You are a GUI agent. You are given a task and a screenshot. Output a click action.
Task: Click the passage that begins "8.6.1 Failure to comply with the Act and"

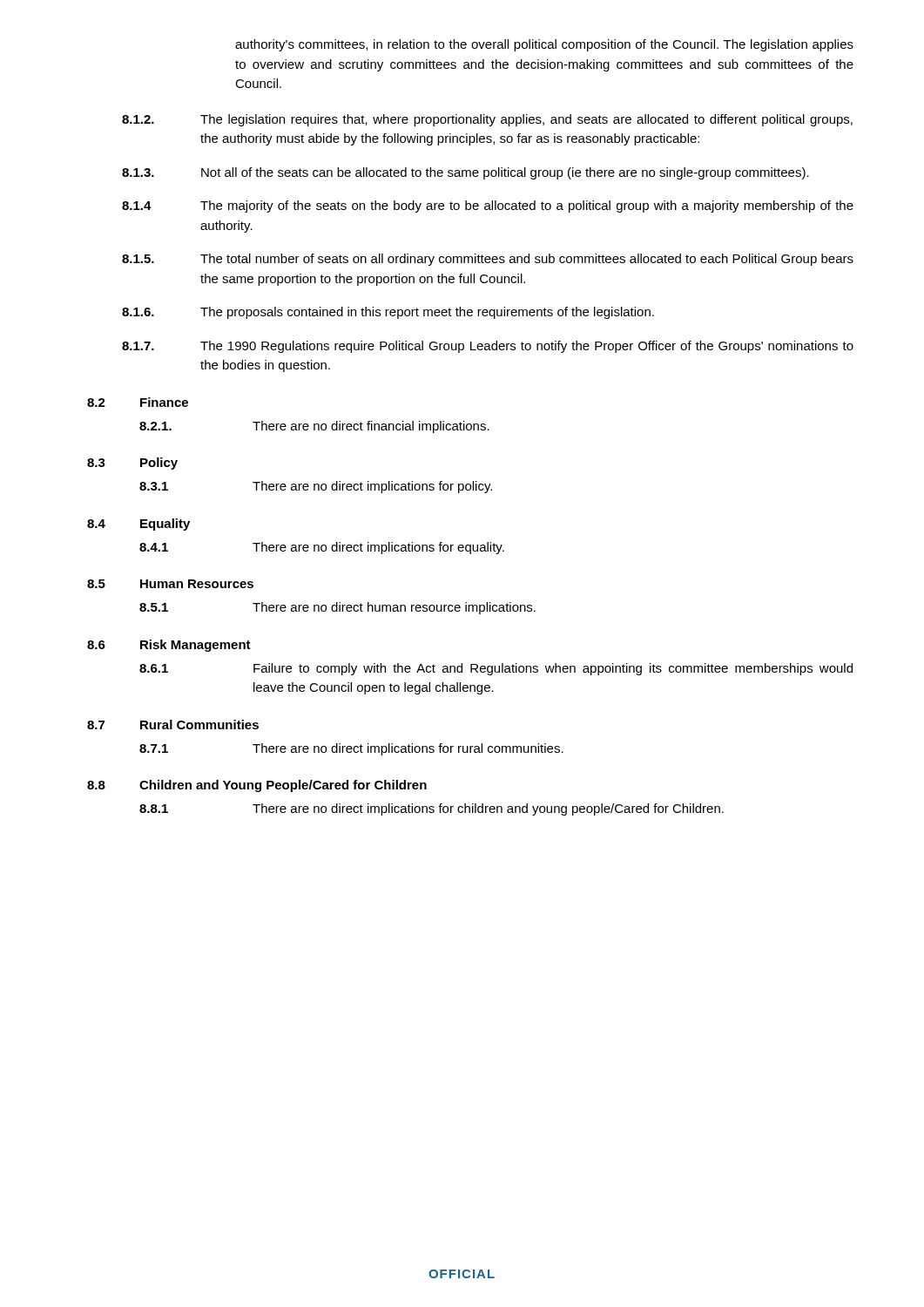point(470,678)
